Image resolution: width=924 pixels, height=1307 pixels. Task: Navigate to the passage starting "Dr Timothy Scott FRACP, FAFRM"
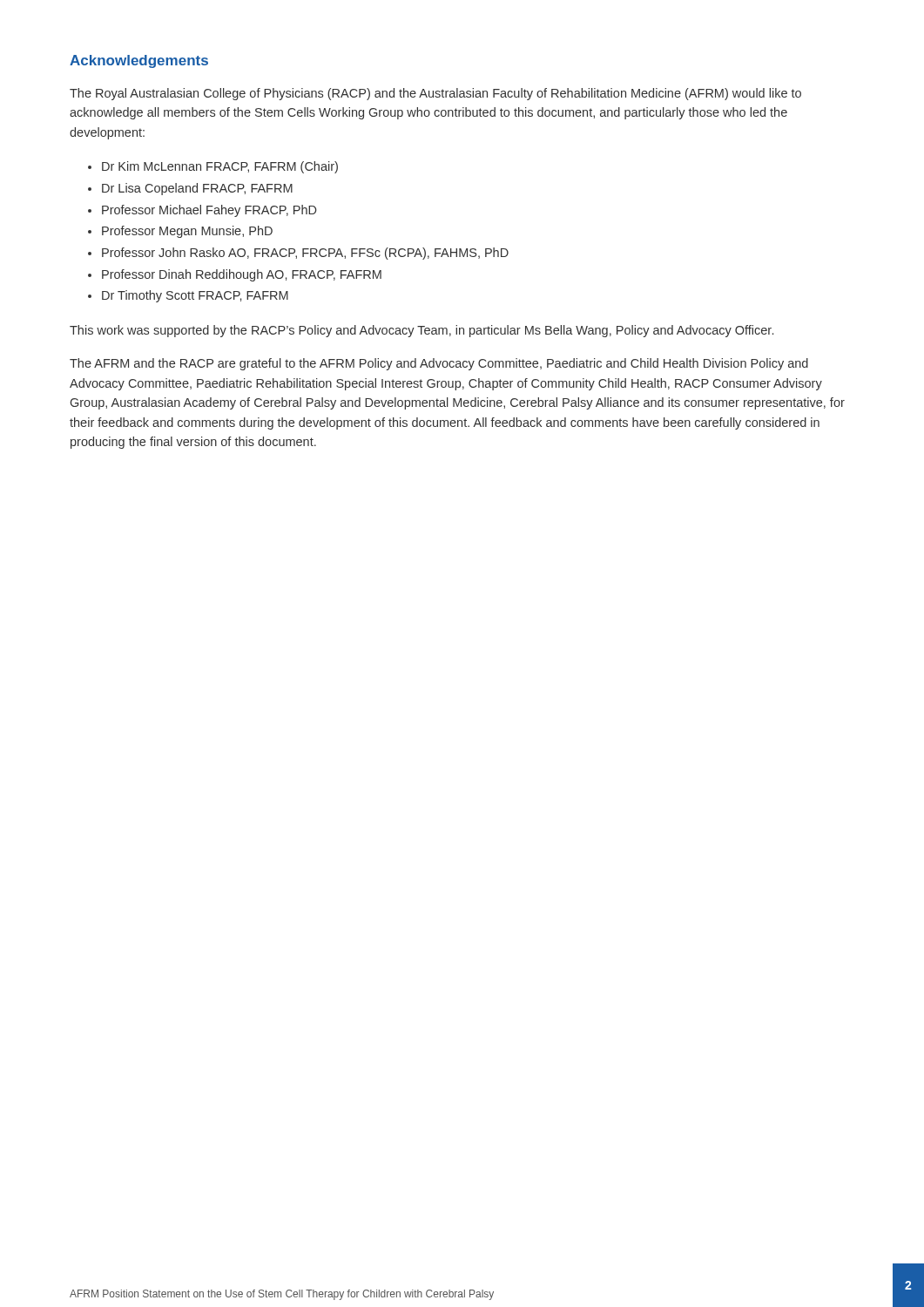click(195, 296)
